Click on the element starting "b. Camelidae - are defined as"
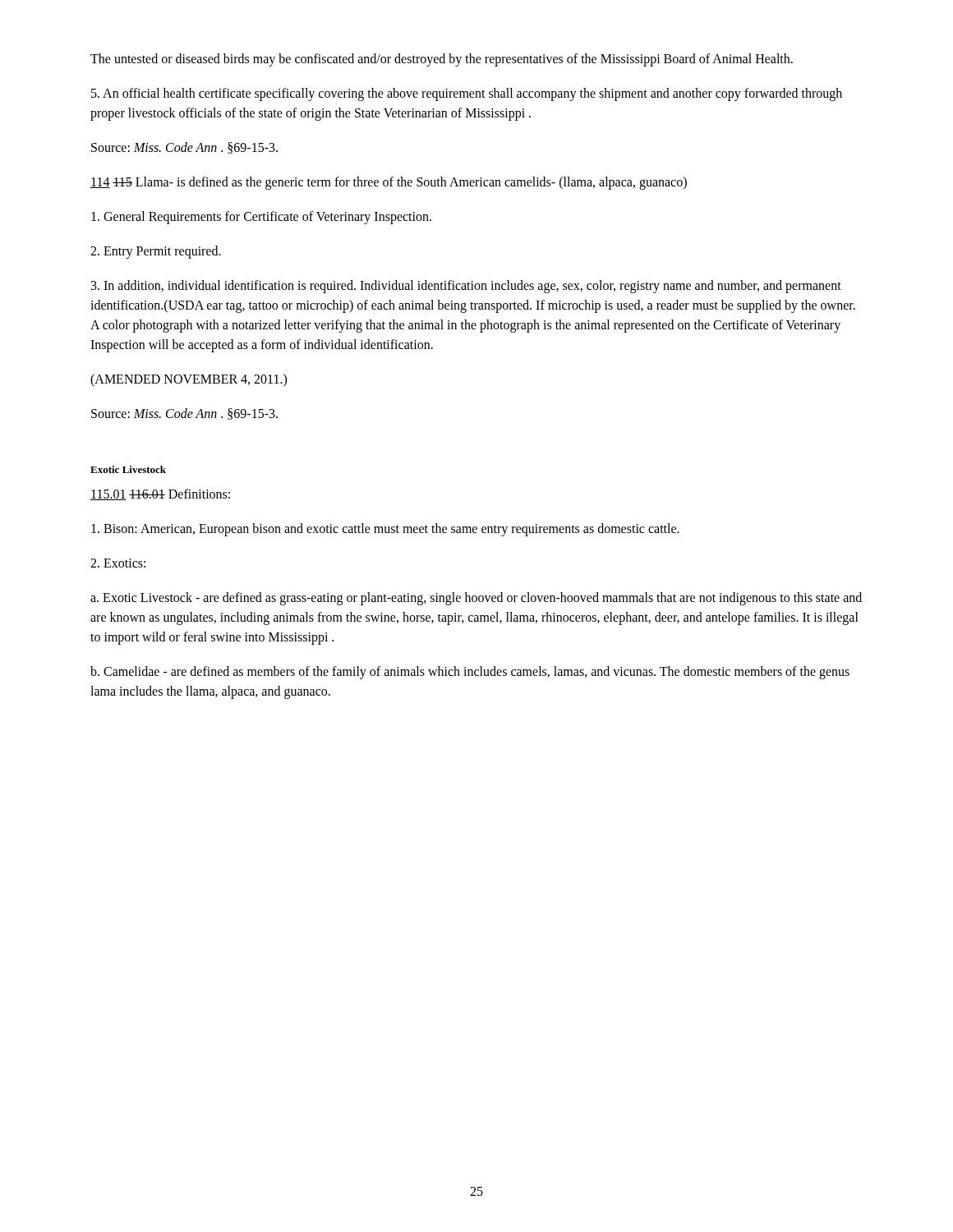Viewport: 953px width, 1232px height. 470,681
